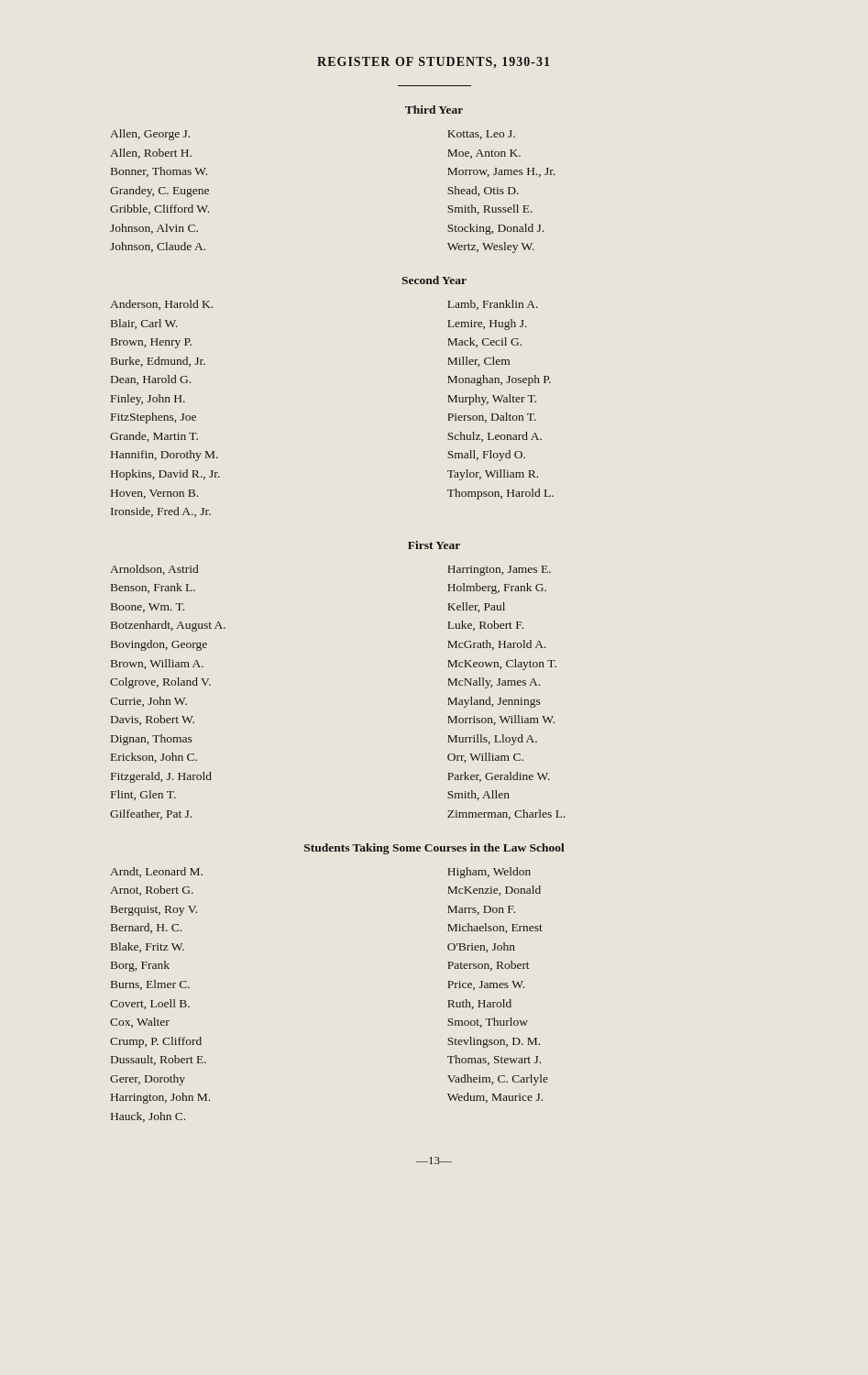Click where it says "Johnson, Claude A."
This screenshot has height=1375, width=868.
(x=158, y=246)
